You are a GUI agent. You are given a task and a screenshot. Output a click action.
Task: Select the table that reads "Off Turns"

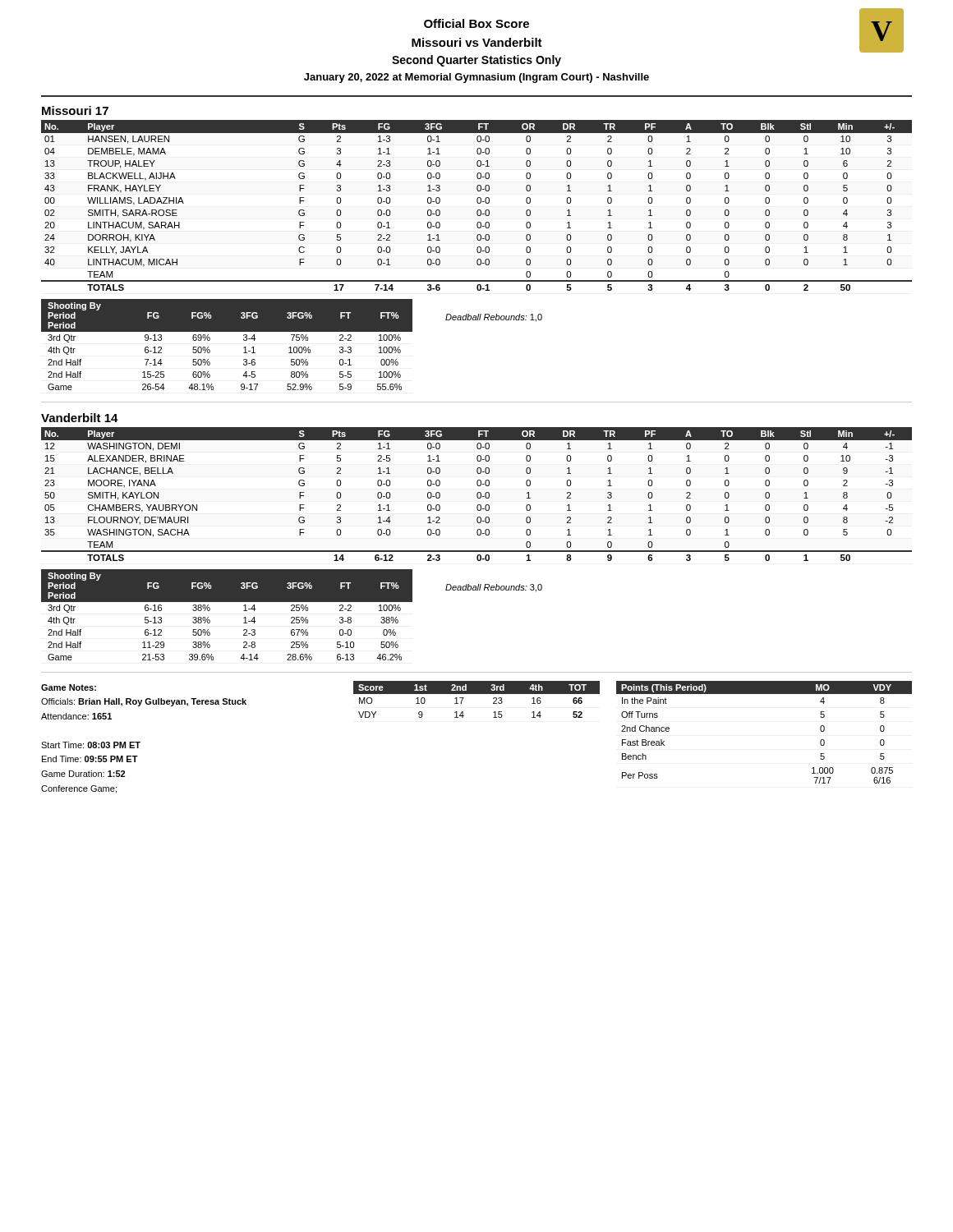pos(764,734)
